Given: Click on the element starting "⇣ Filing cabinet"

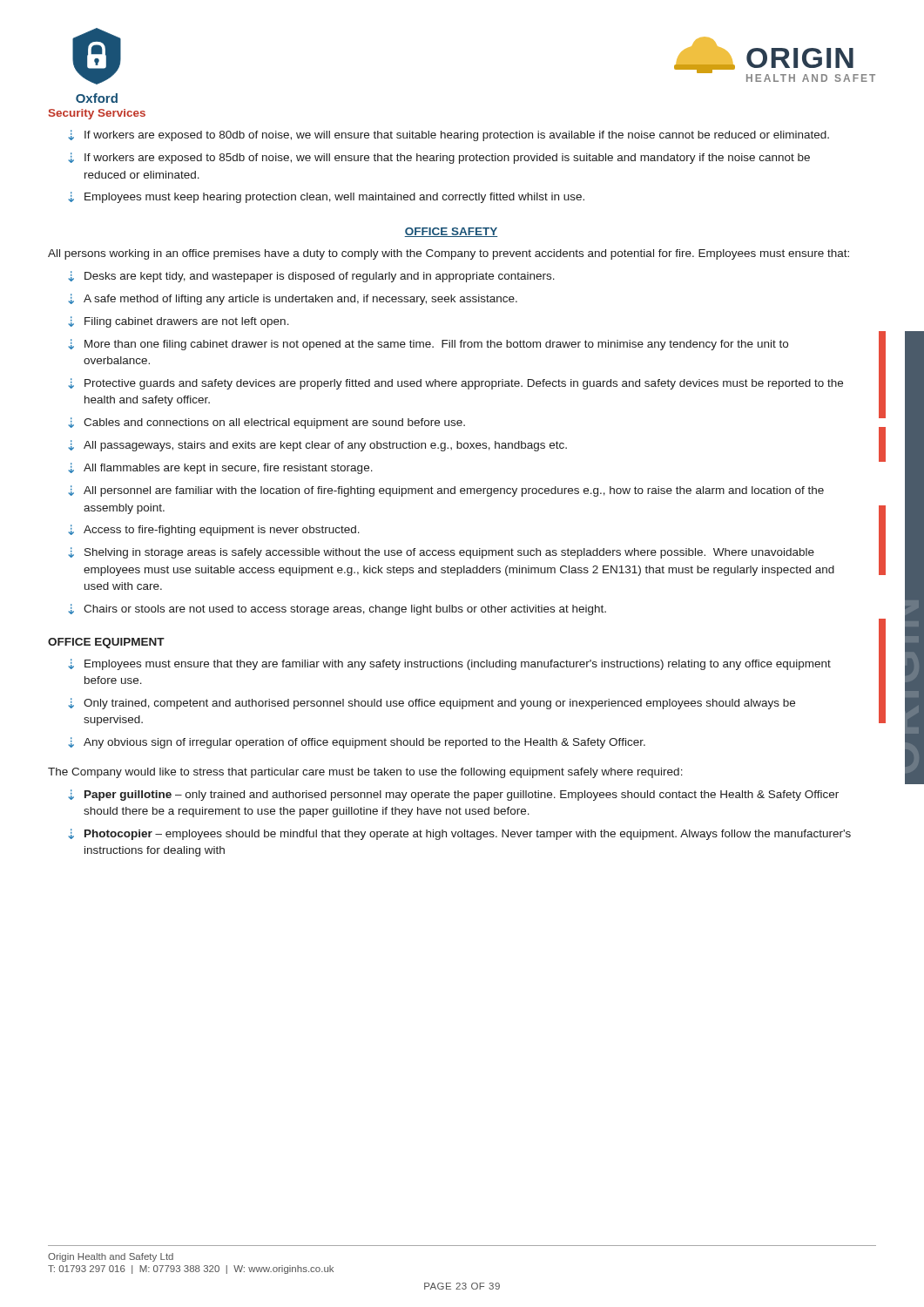Looking at the screenshot, I should tap(179, 322).
